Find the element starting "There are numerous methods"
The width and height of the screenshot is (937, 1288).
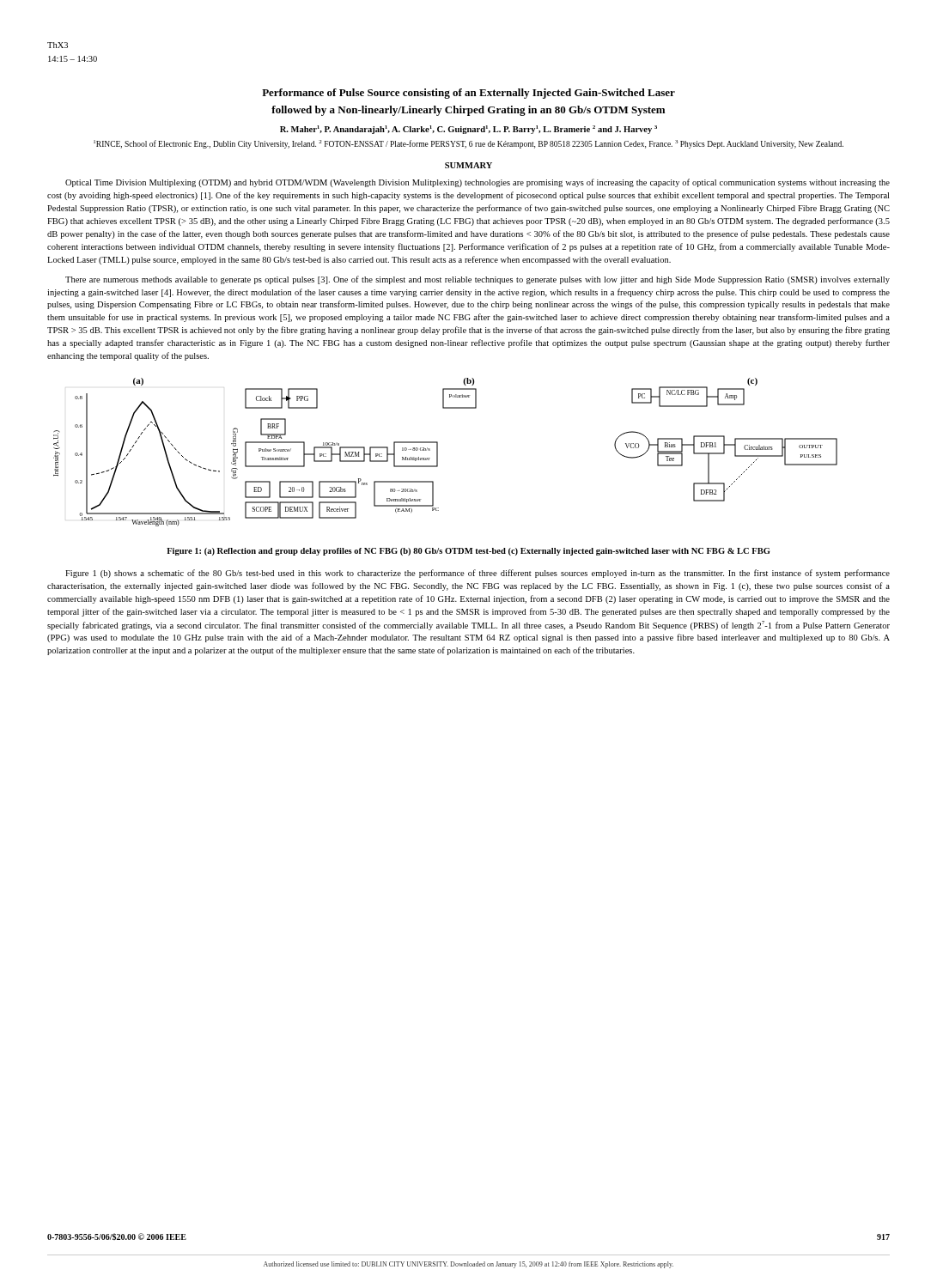[468, 318]
